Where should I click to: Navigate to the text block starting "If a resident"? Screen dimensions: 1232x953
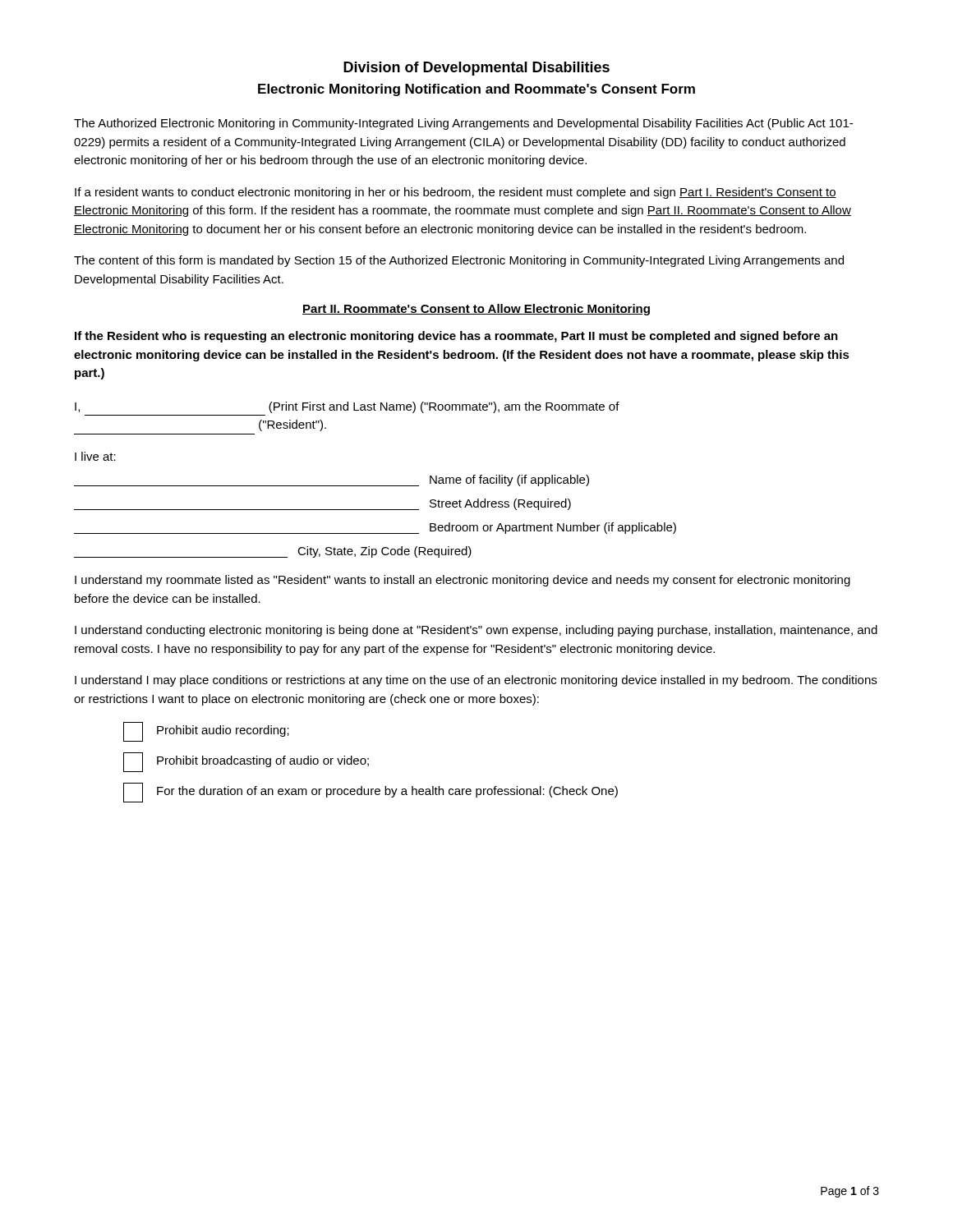[462, 210]
